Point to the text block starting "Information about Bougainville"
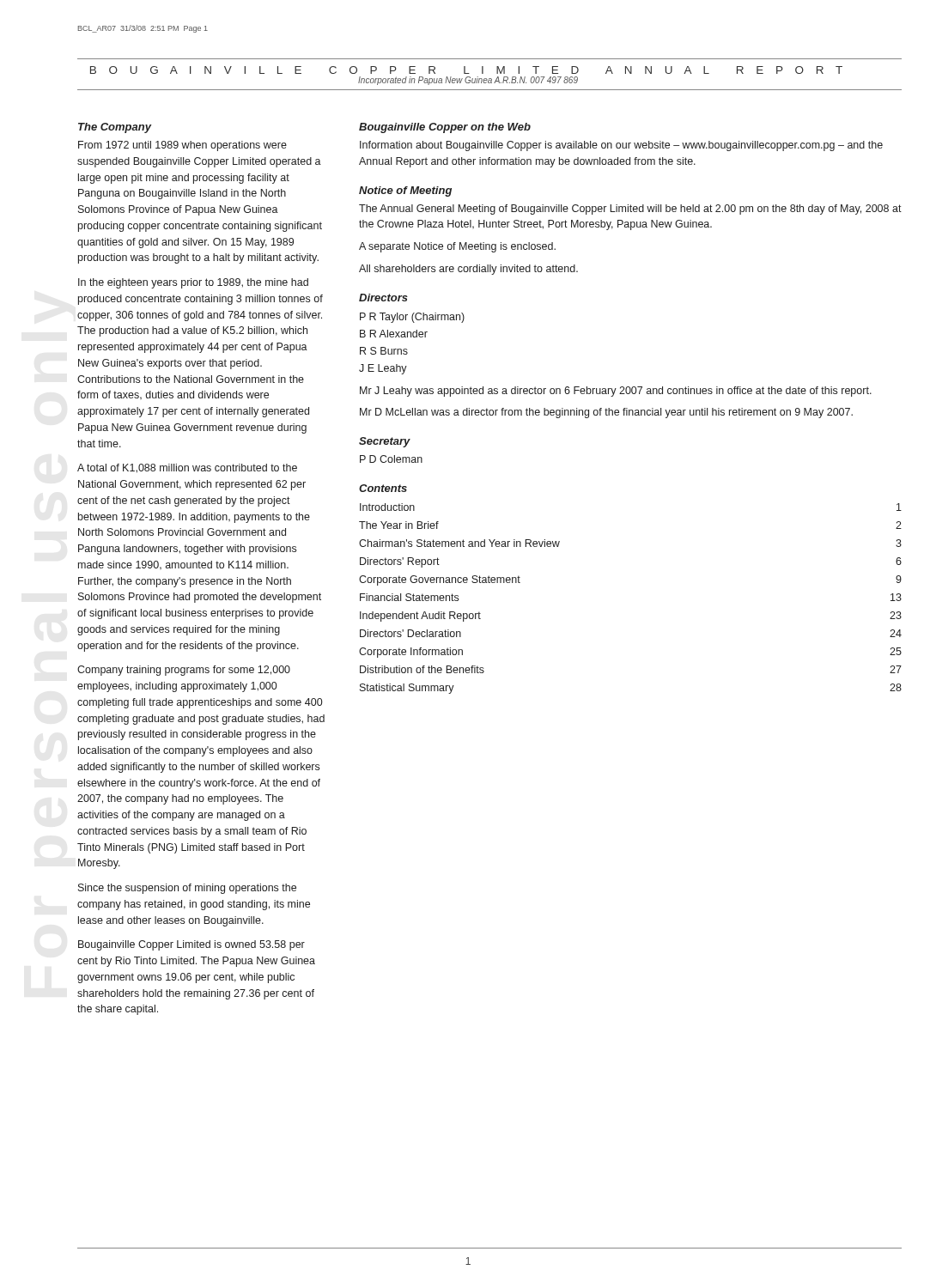936x1288 pixels. [630, 154]
